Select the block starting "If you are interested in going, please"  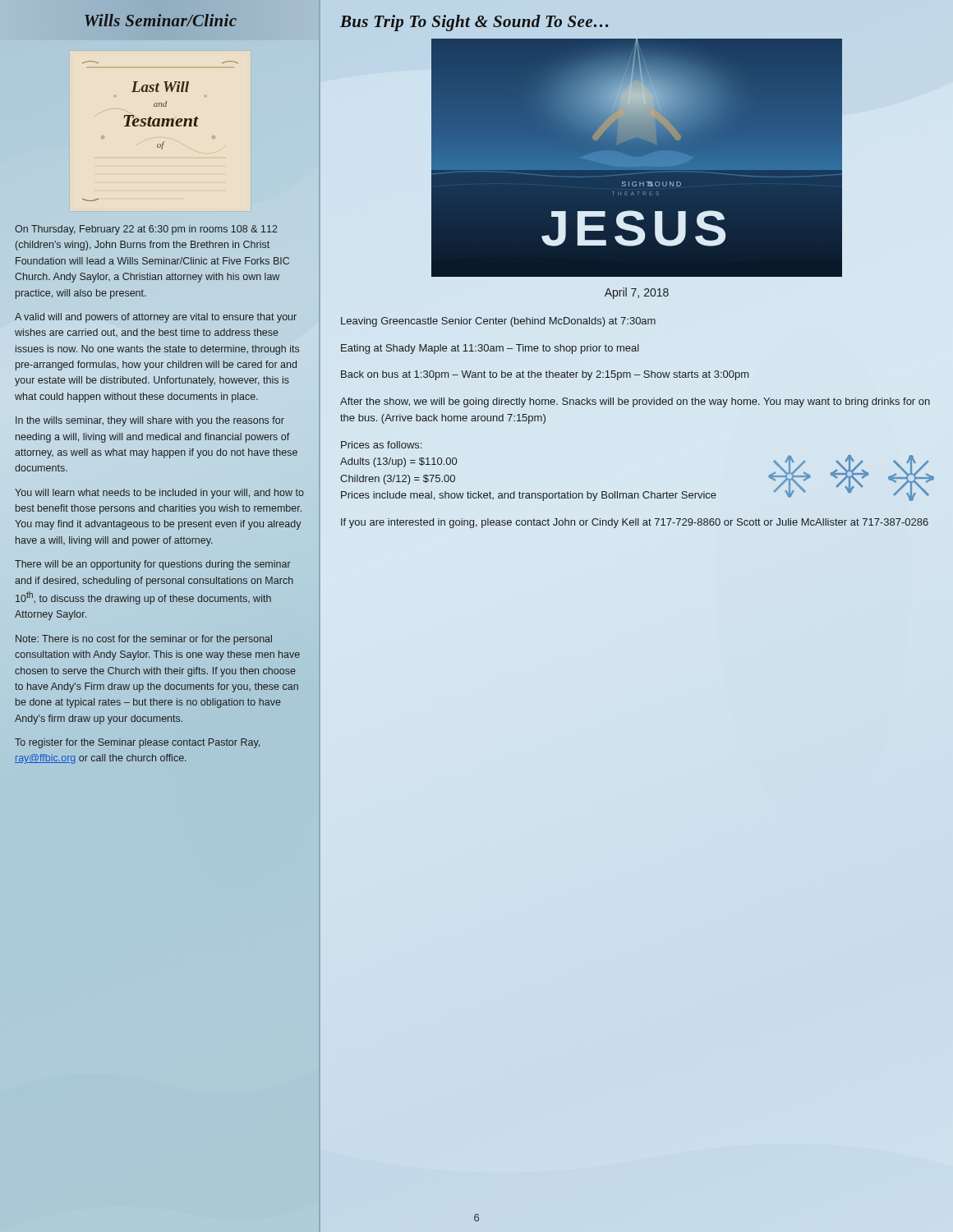[x=637, y=522]
